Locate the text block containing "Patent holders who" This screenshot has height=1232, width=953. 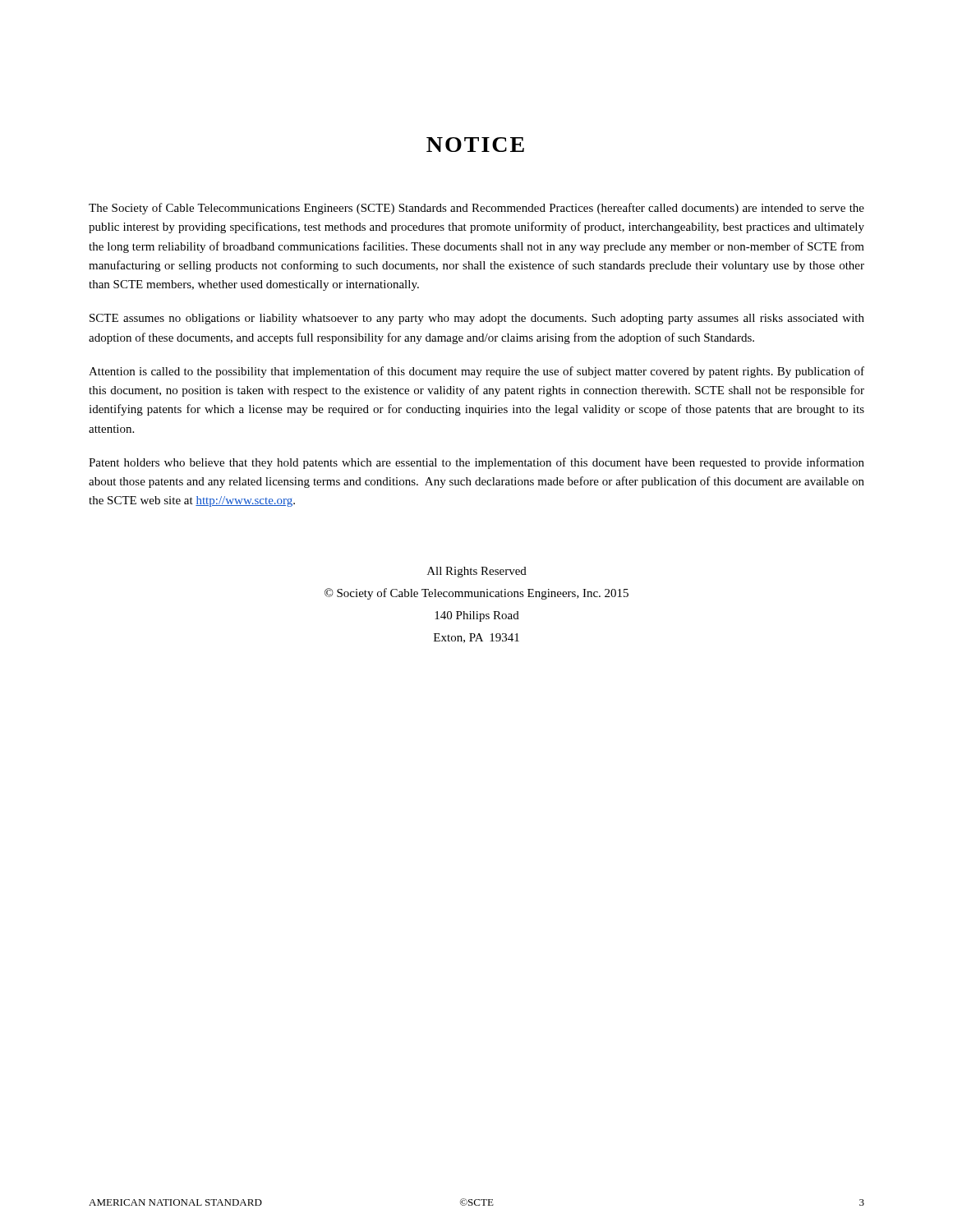pos(476,481)
